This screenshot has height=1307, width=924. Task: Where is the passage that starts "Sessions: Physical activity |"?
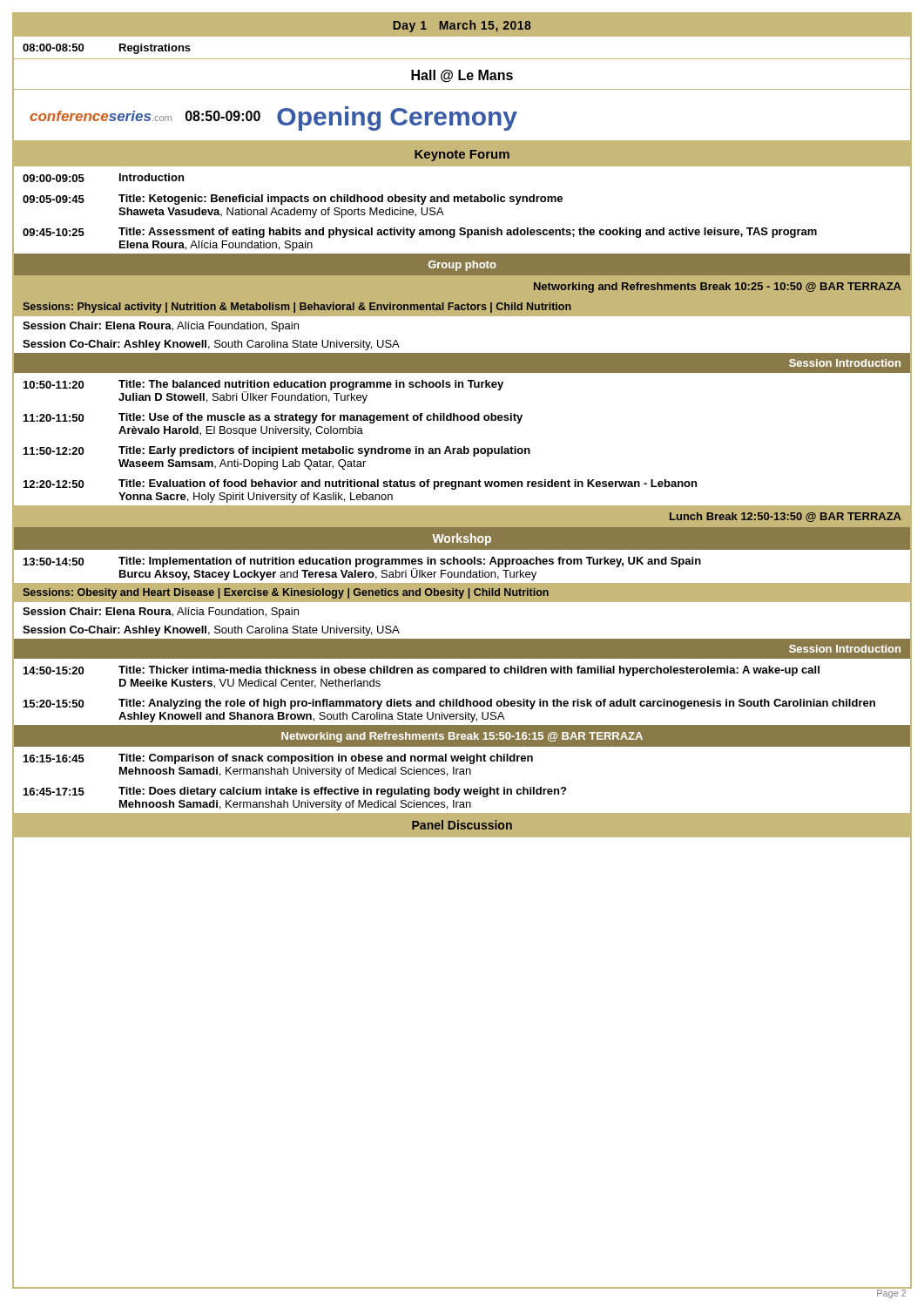click(x=297, y=307)
